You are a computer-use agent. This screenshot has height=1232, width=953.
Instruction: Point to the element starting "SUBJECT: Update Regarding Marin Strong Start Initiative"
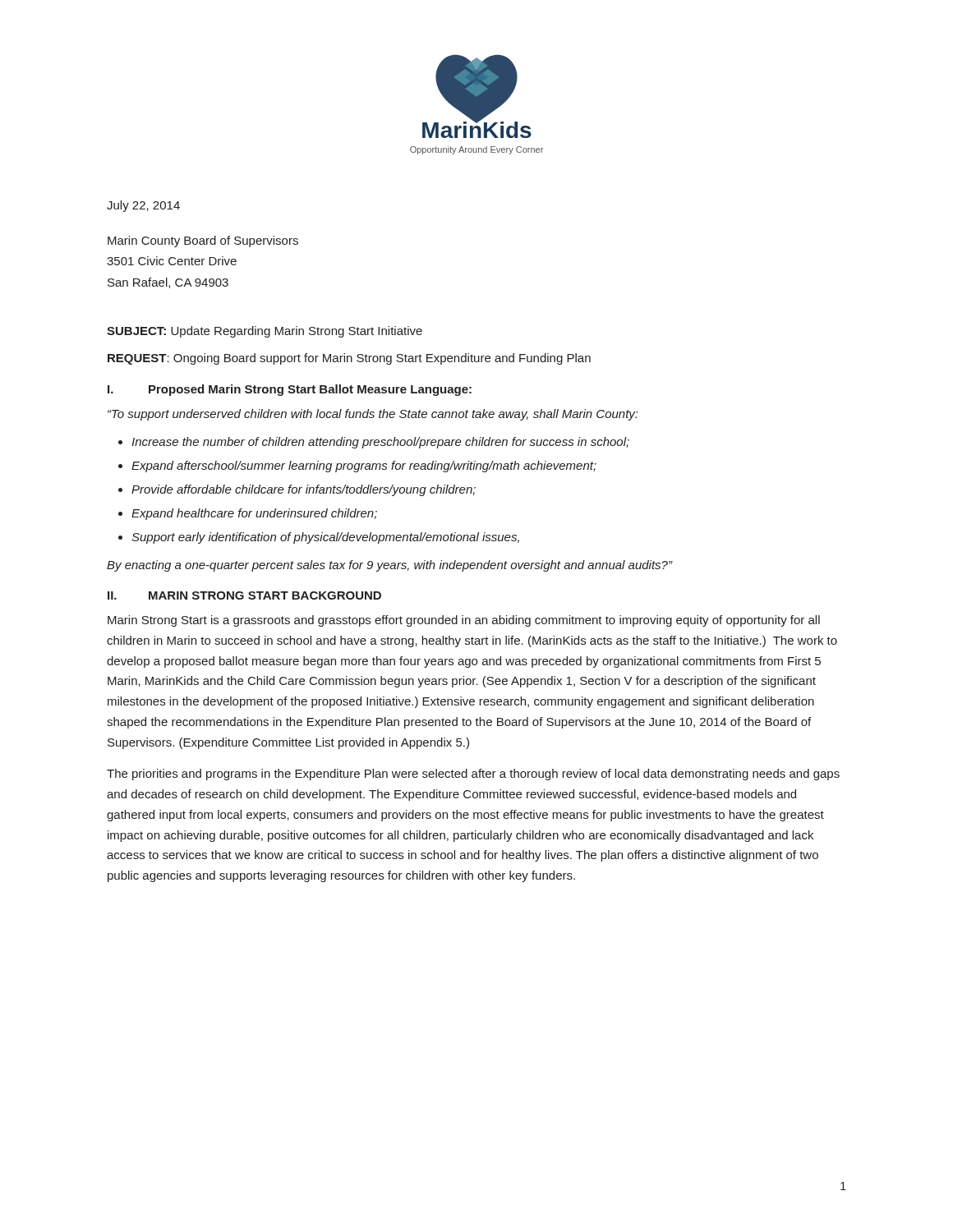(265, 331)
